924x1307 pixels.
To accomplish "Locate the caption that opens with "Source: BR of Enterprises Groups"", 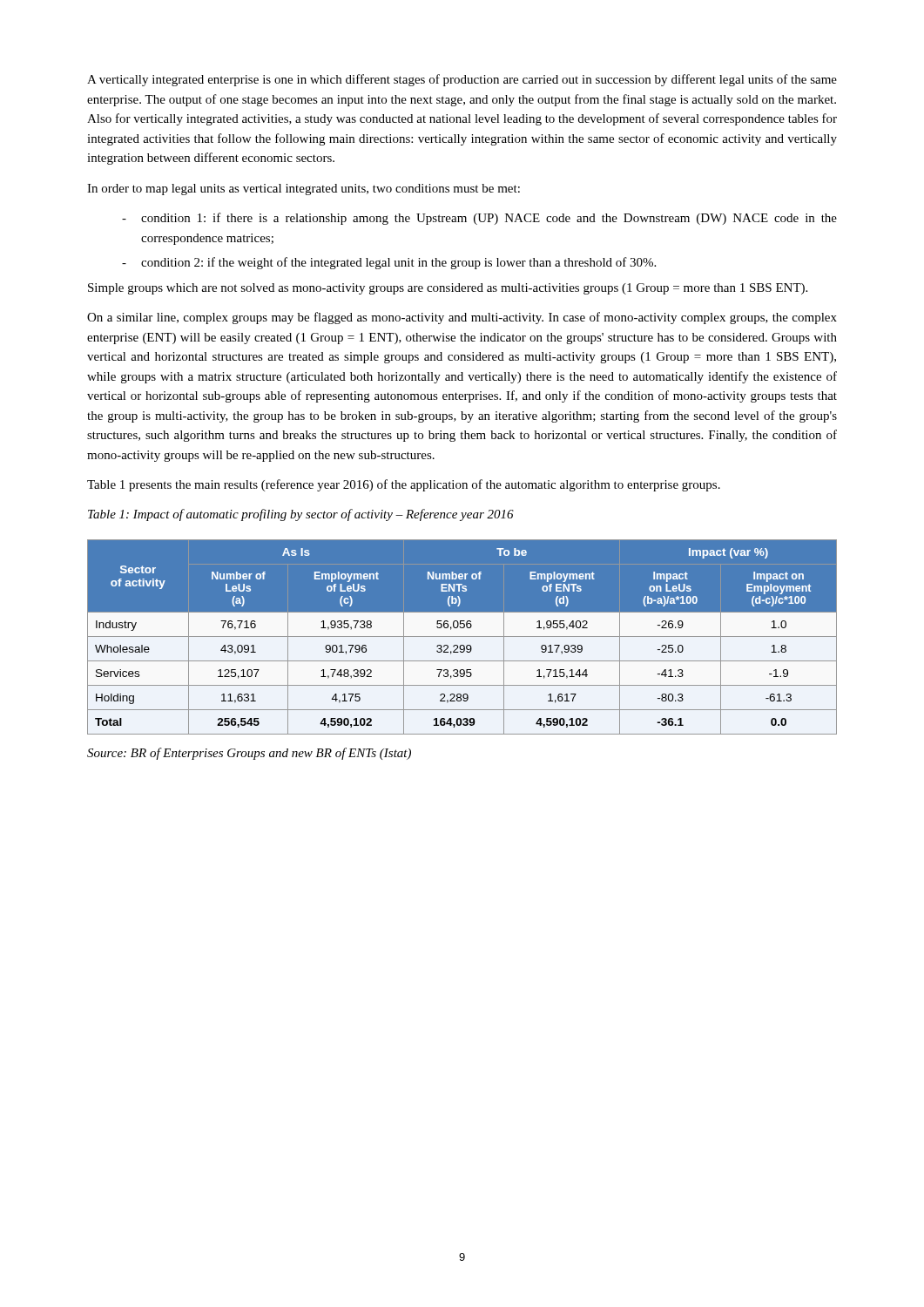I will coord(249,752).
